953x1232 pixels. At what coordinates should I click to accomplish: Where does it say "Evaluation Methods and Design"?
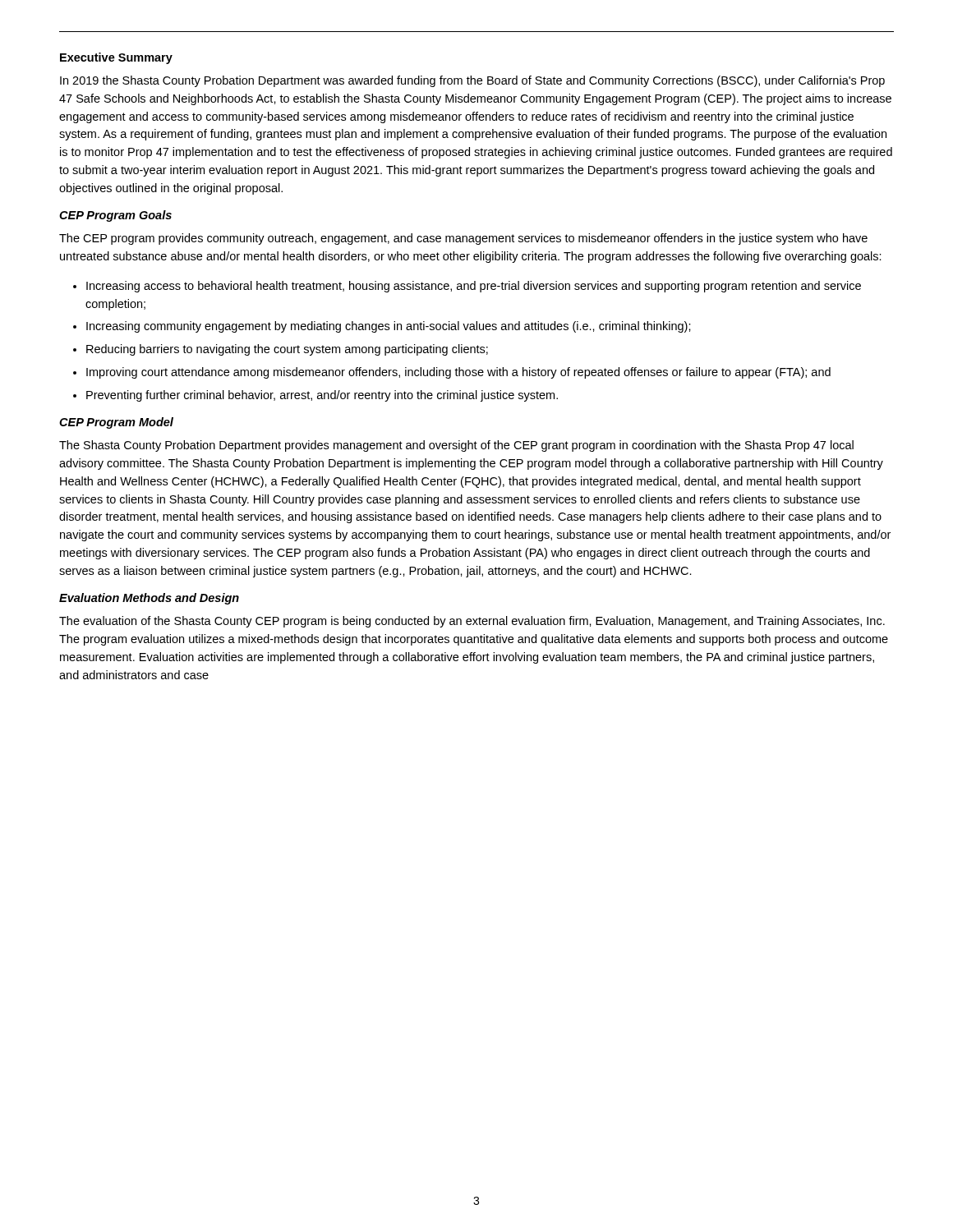149,598
